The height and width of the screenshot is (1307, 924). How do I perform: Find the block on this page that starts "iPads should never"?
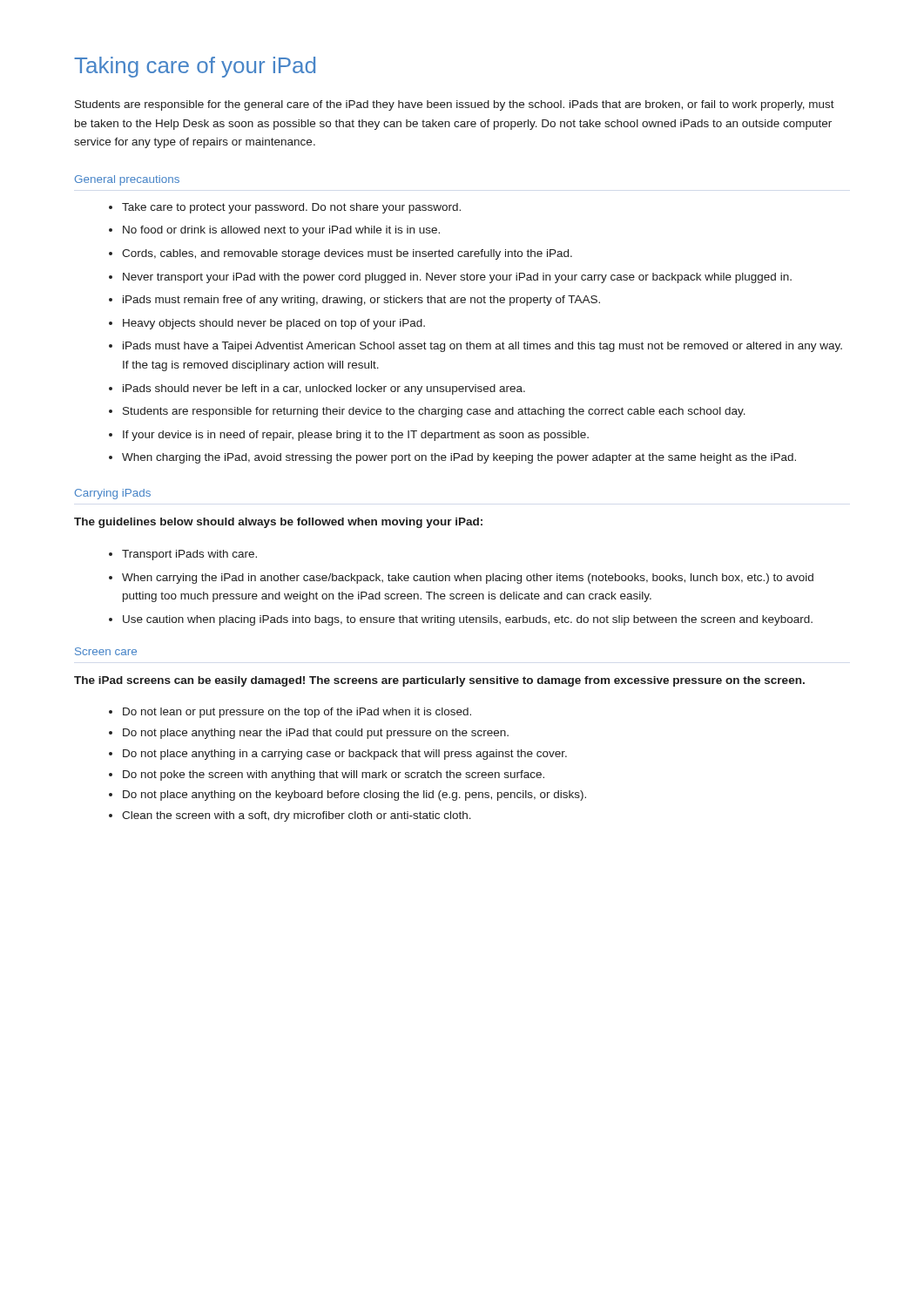[324, 388]
